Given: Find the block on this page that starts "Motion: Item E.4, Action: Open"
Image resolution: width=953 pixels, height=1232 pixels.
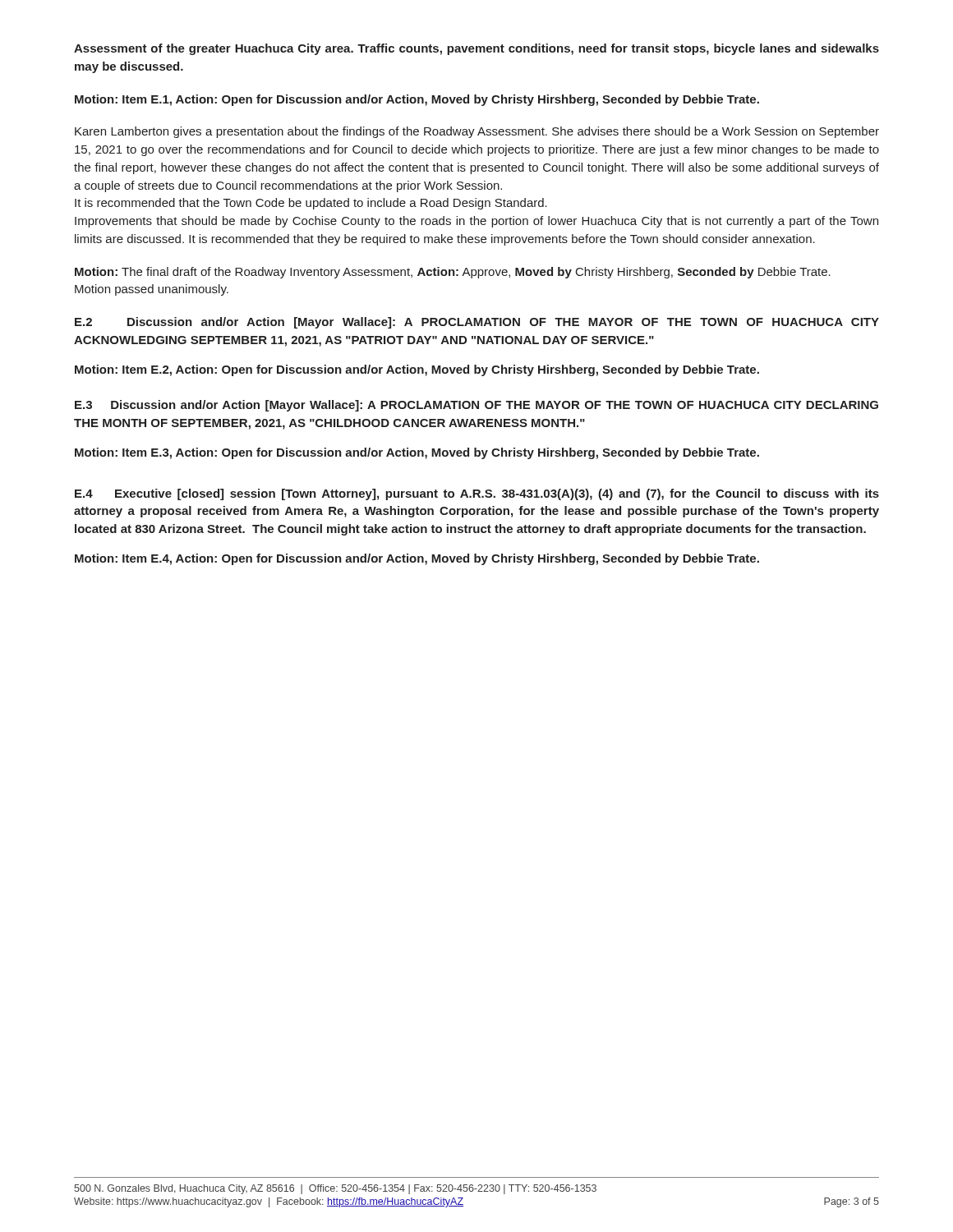Looking at the screenshot, I should click(417, 558).
